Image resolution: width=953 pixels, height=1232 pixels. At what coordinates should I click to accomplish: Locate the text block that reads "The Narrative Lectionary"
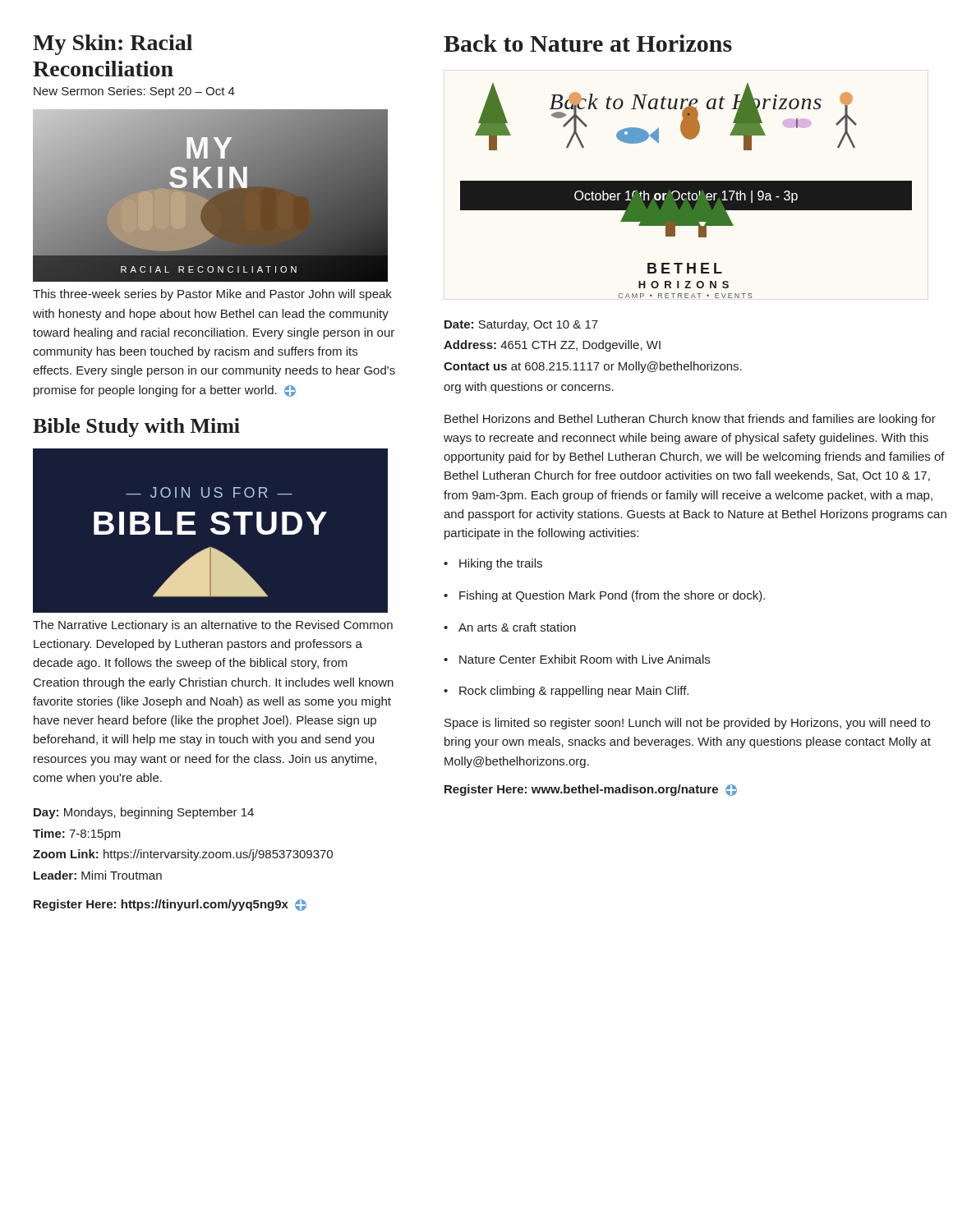click(215, 701)
